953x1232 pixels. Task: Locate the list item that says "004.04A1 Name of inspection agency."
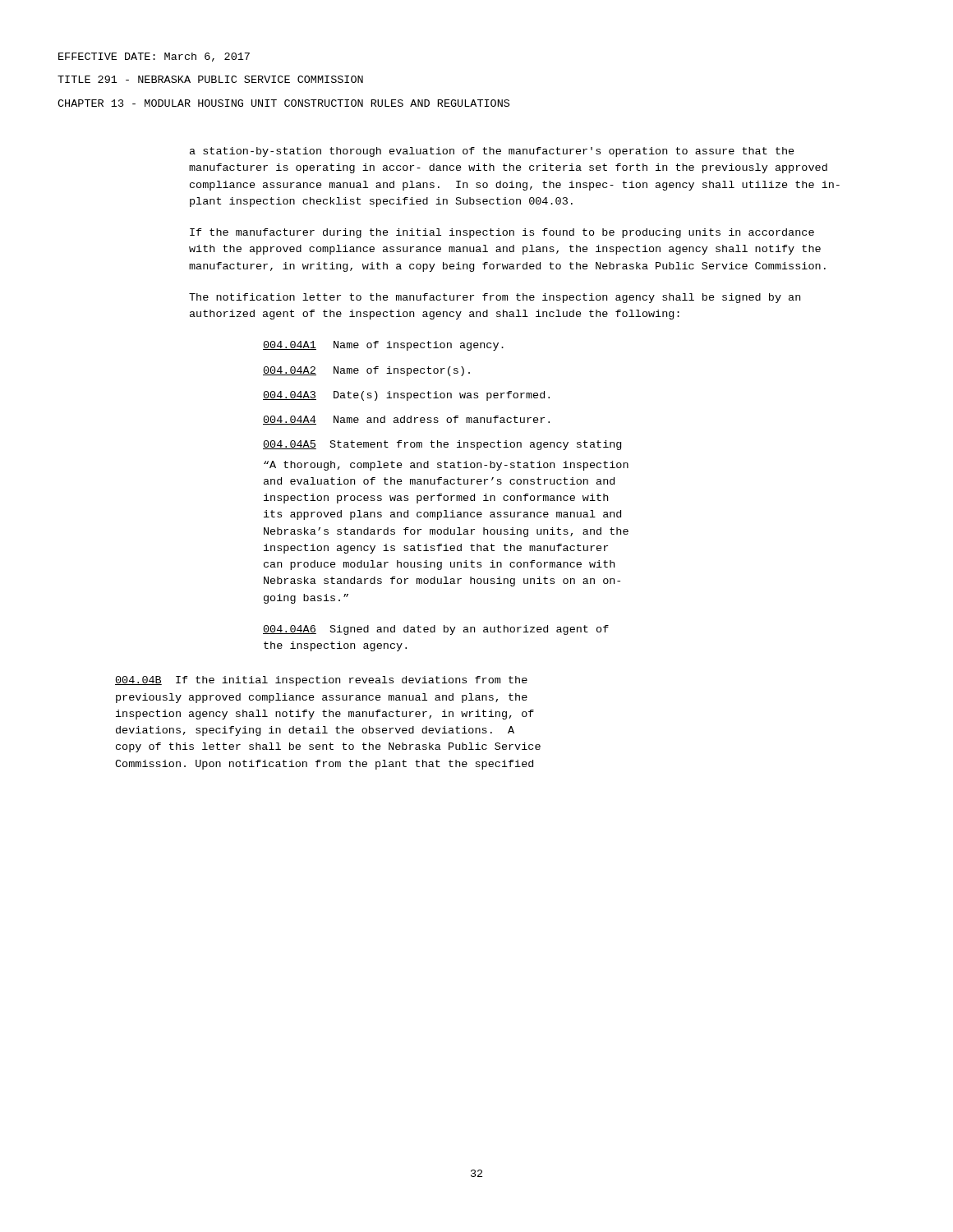384,346
